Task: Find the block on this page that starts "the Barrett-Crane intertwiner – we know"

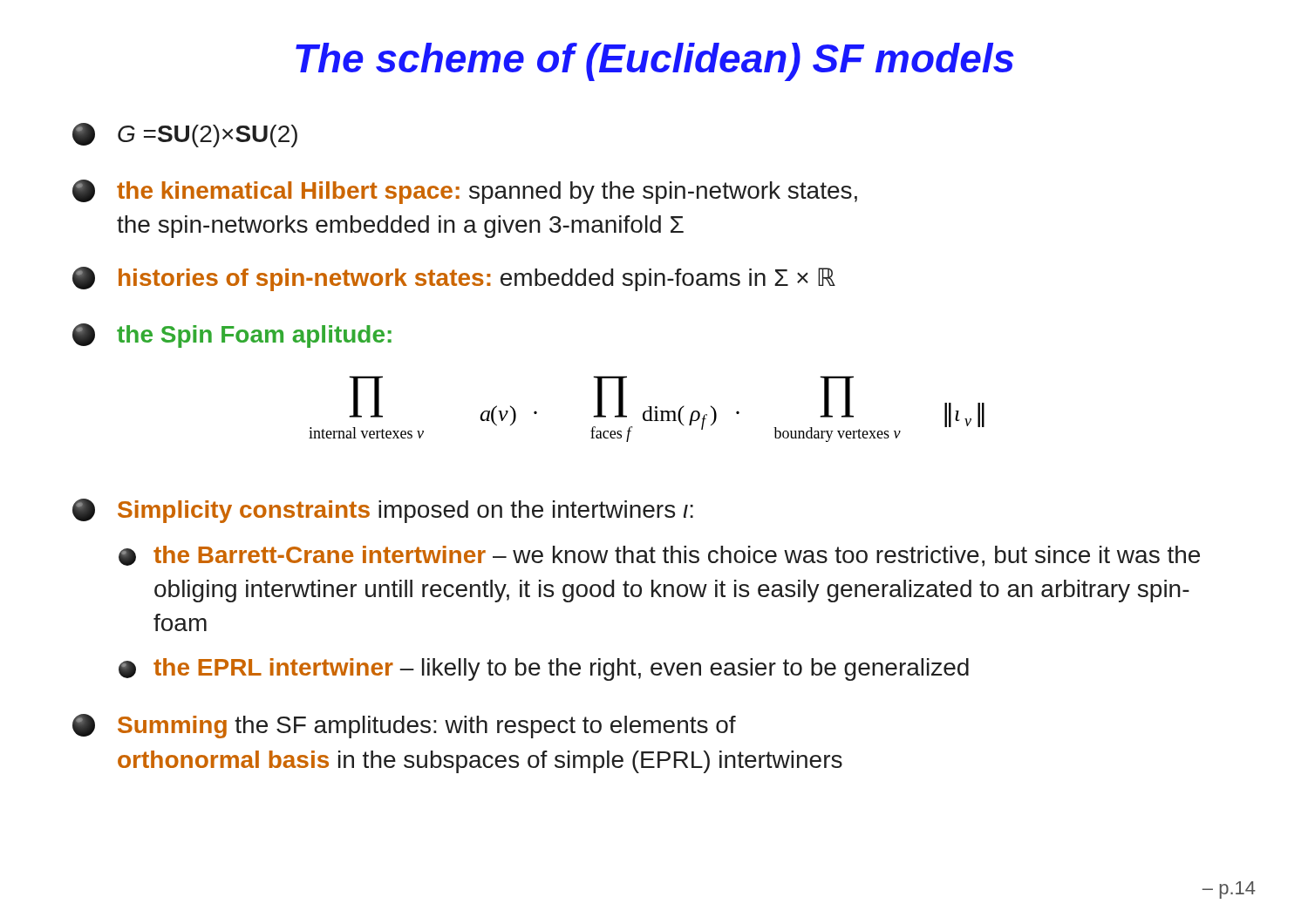Action: [x=678, y=589]
